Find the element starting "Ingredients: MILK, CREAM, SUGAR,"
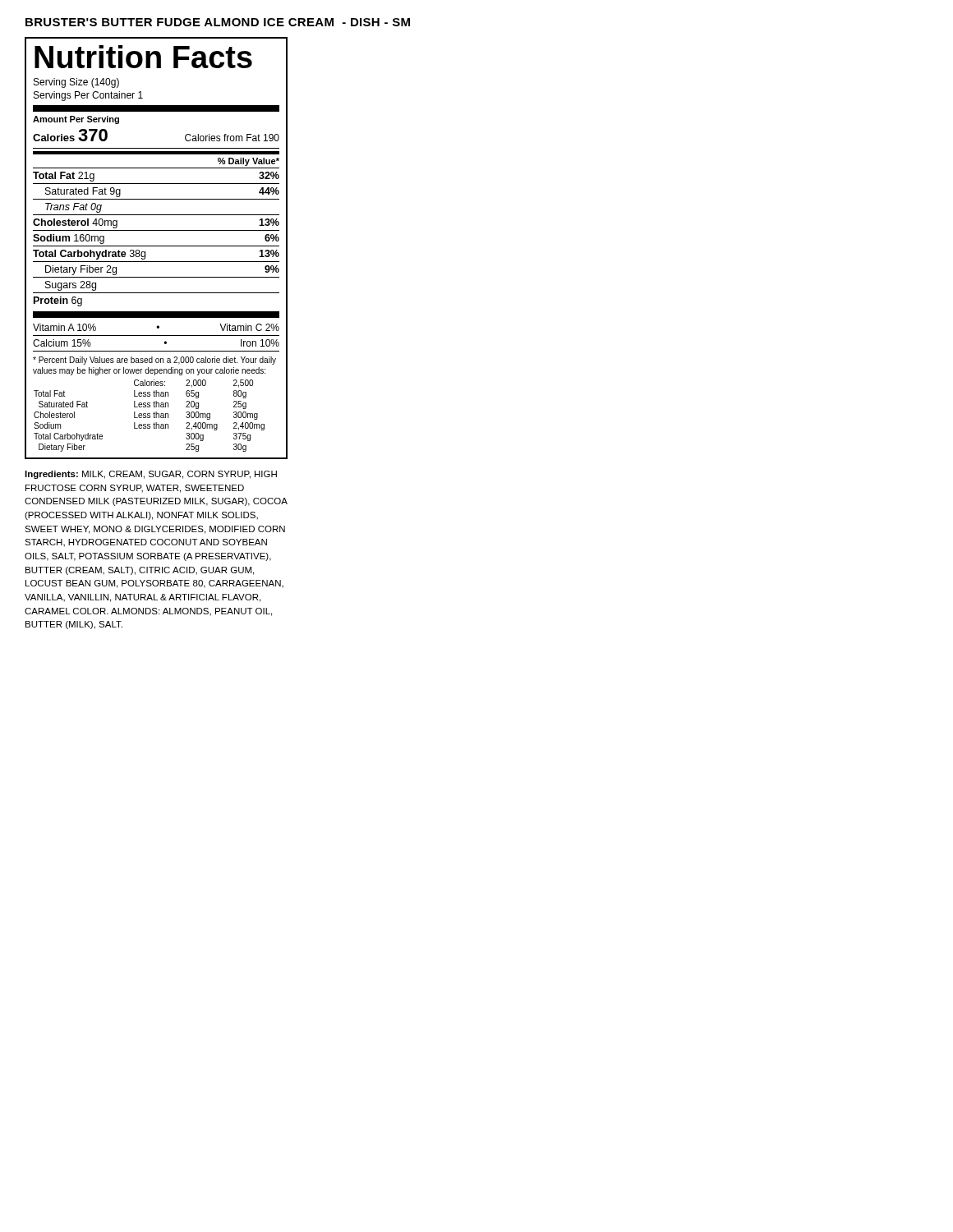 pyautogui.click(x=156, y=549)
